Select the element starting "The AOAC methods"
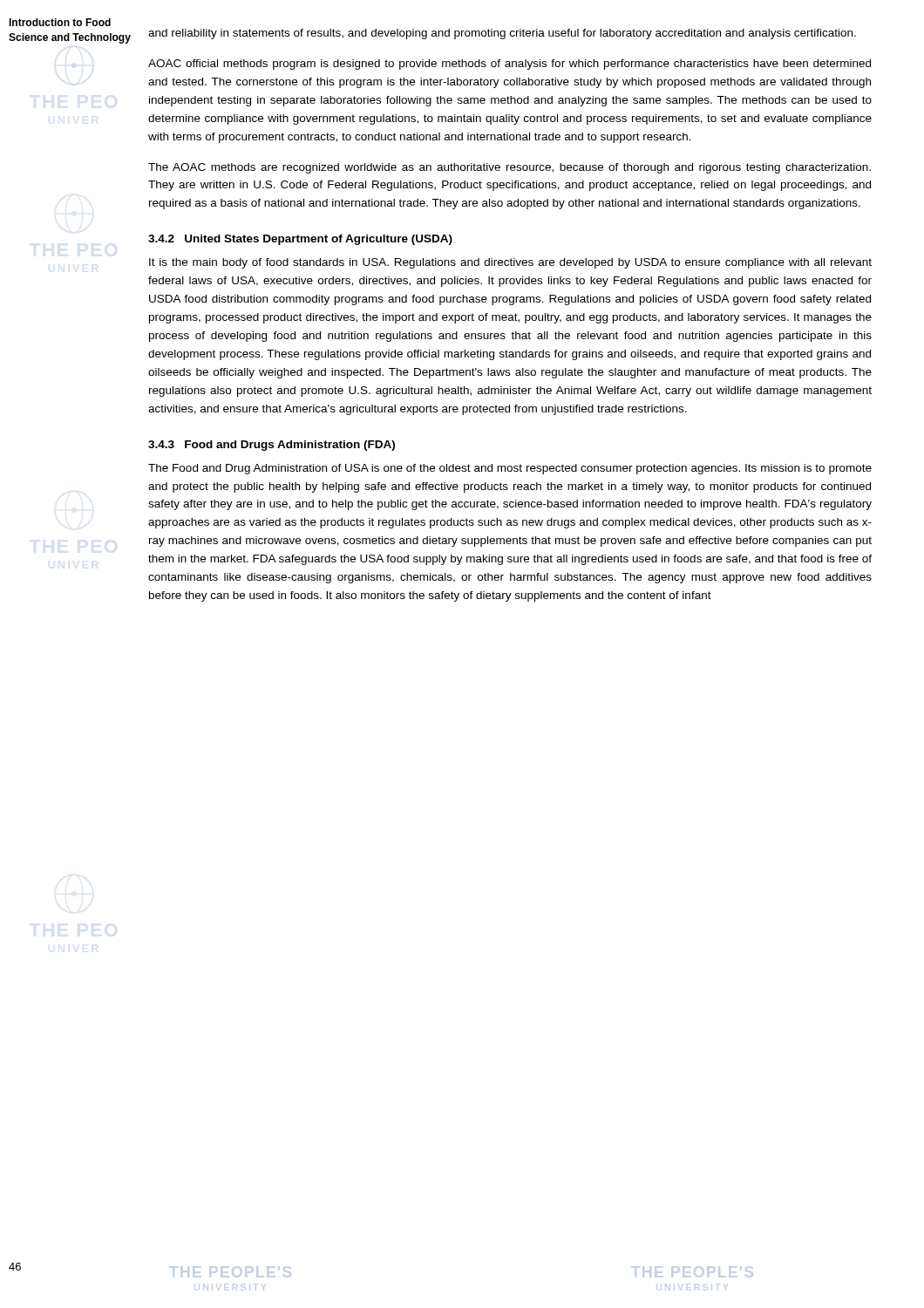 point(510,185)
